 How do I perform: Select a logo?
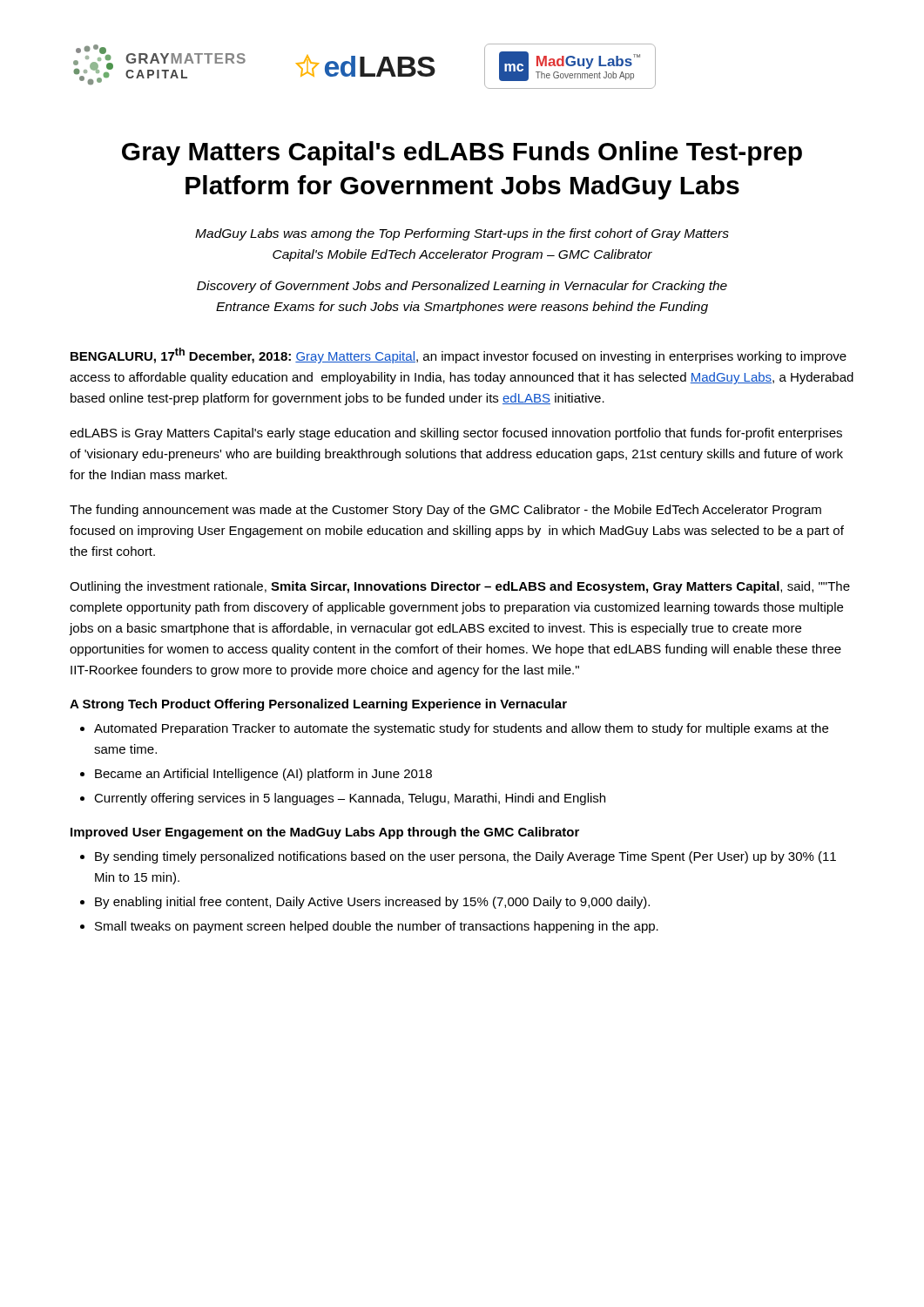(x=462, y=66)
